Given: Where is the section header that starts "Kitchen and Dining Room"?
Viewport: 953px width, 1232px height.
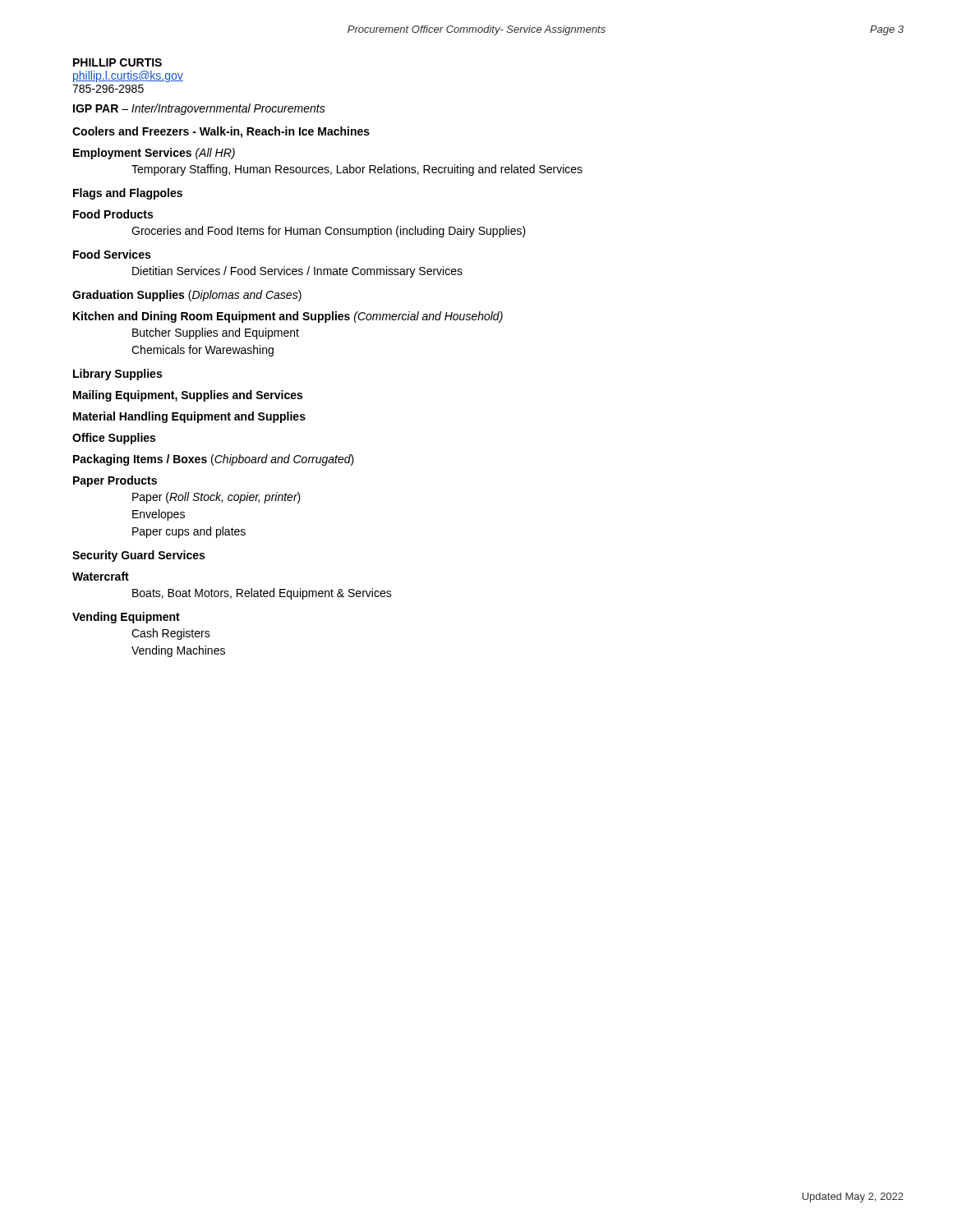Looking at the screenshot, I should (288, 316).
